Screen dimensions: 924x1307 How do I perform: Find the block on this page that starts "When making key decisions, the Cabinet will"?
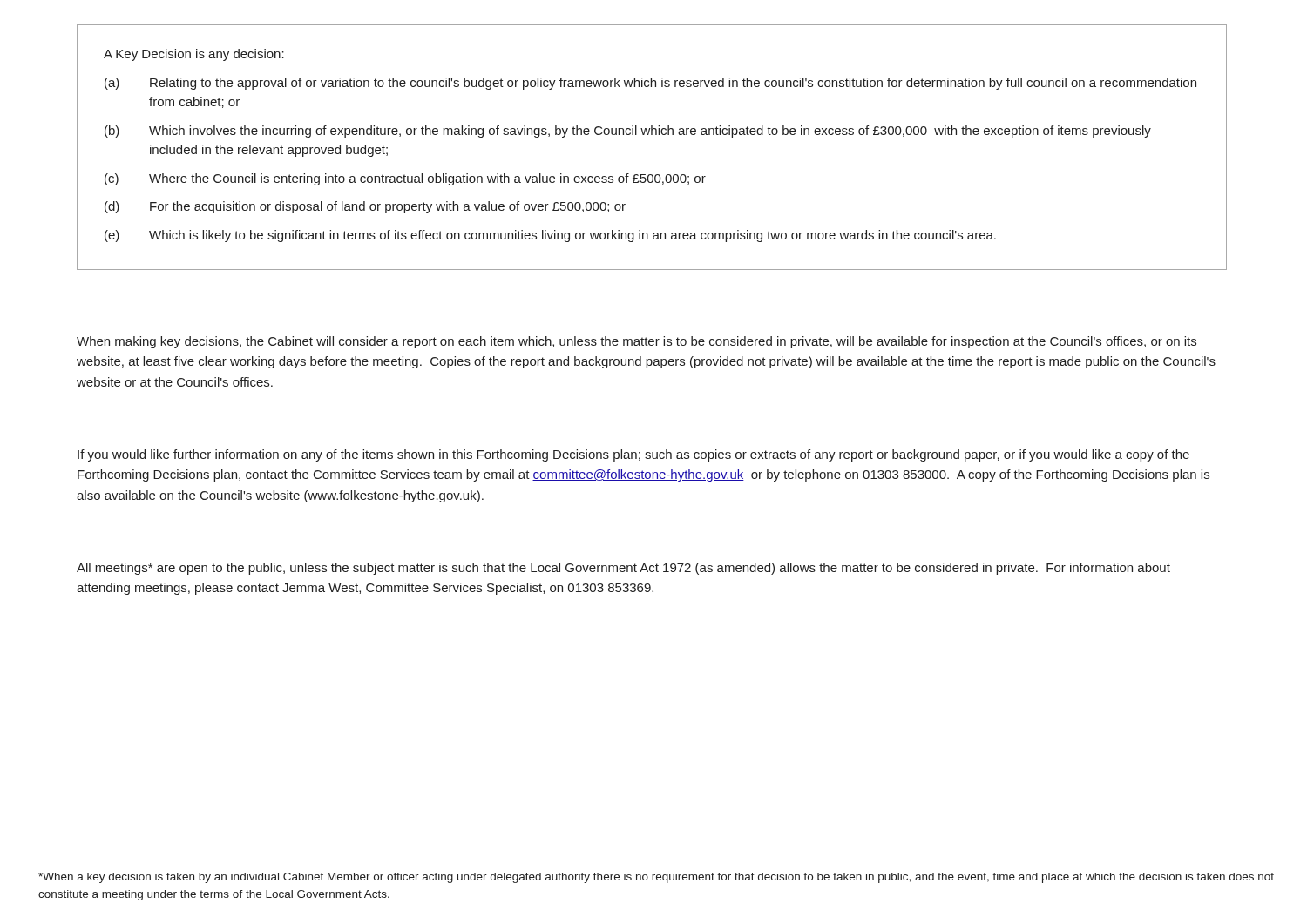(646, 361)
